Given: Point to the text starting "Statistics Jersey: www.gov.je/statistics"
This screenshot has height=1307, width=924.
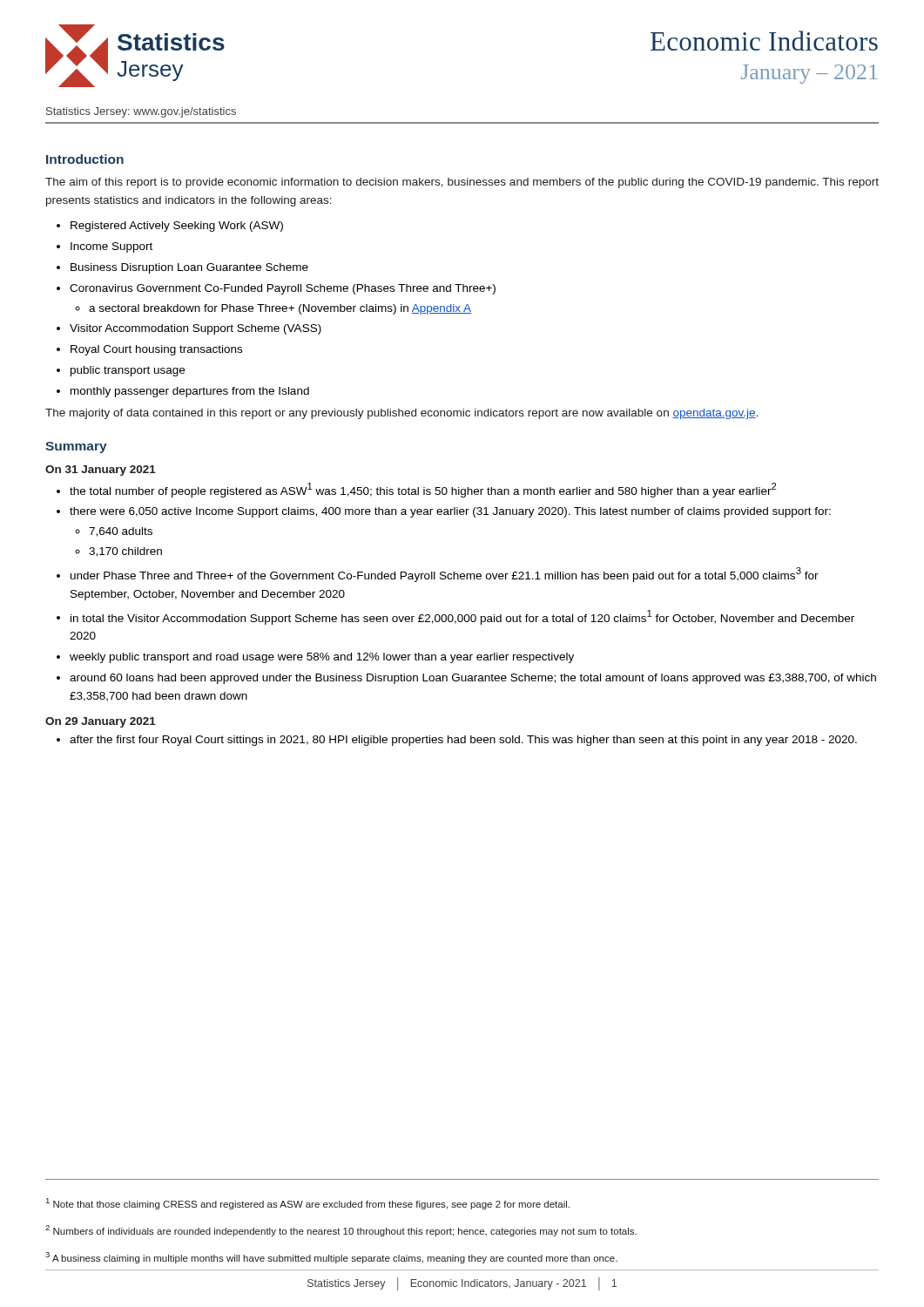Looking at the screenshot, I should pos(141,111).
